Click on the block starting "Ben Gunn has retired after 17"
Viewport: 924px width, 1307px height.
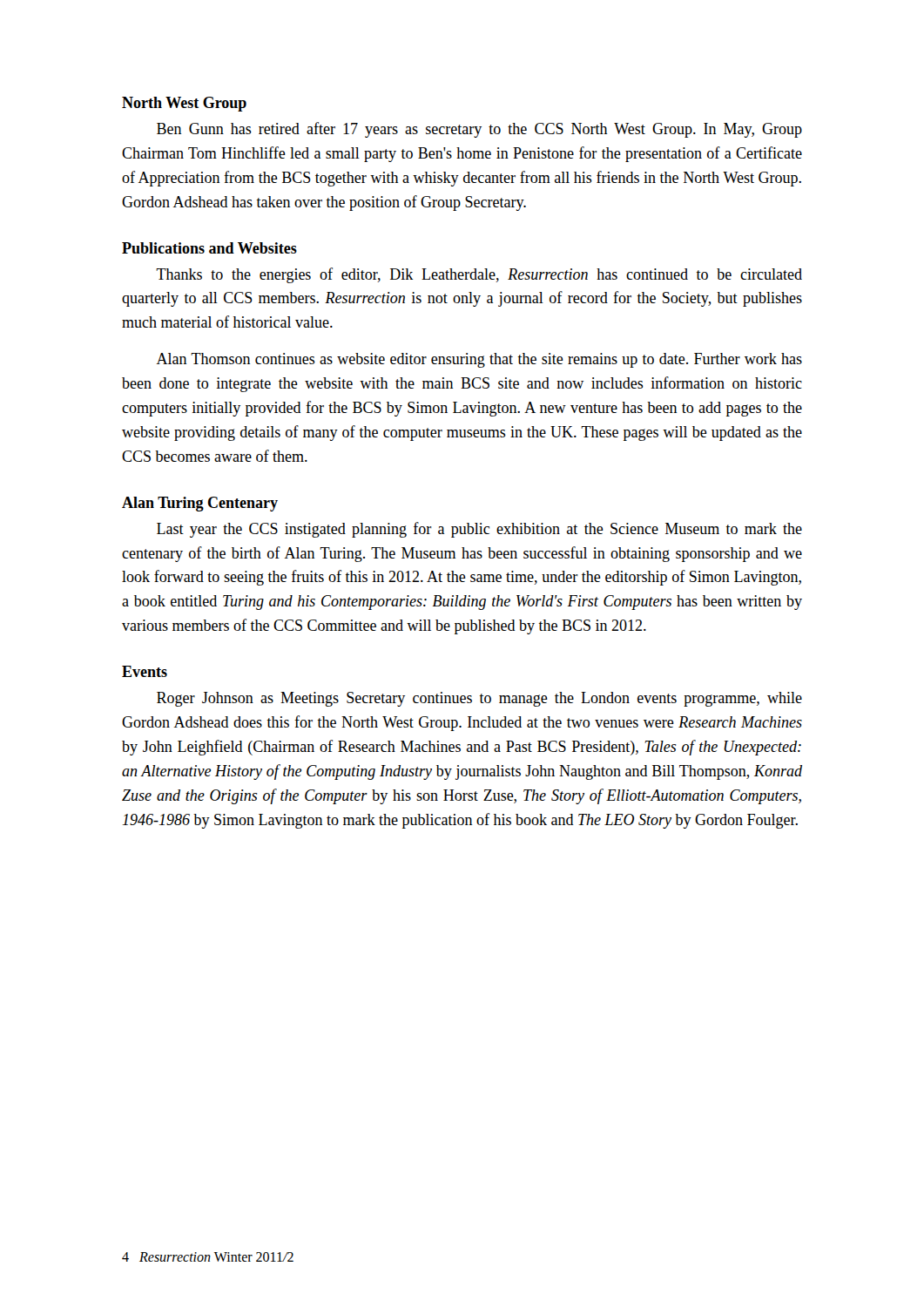462,166
